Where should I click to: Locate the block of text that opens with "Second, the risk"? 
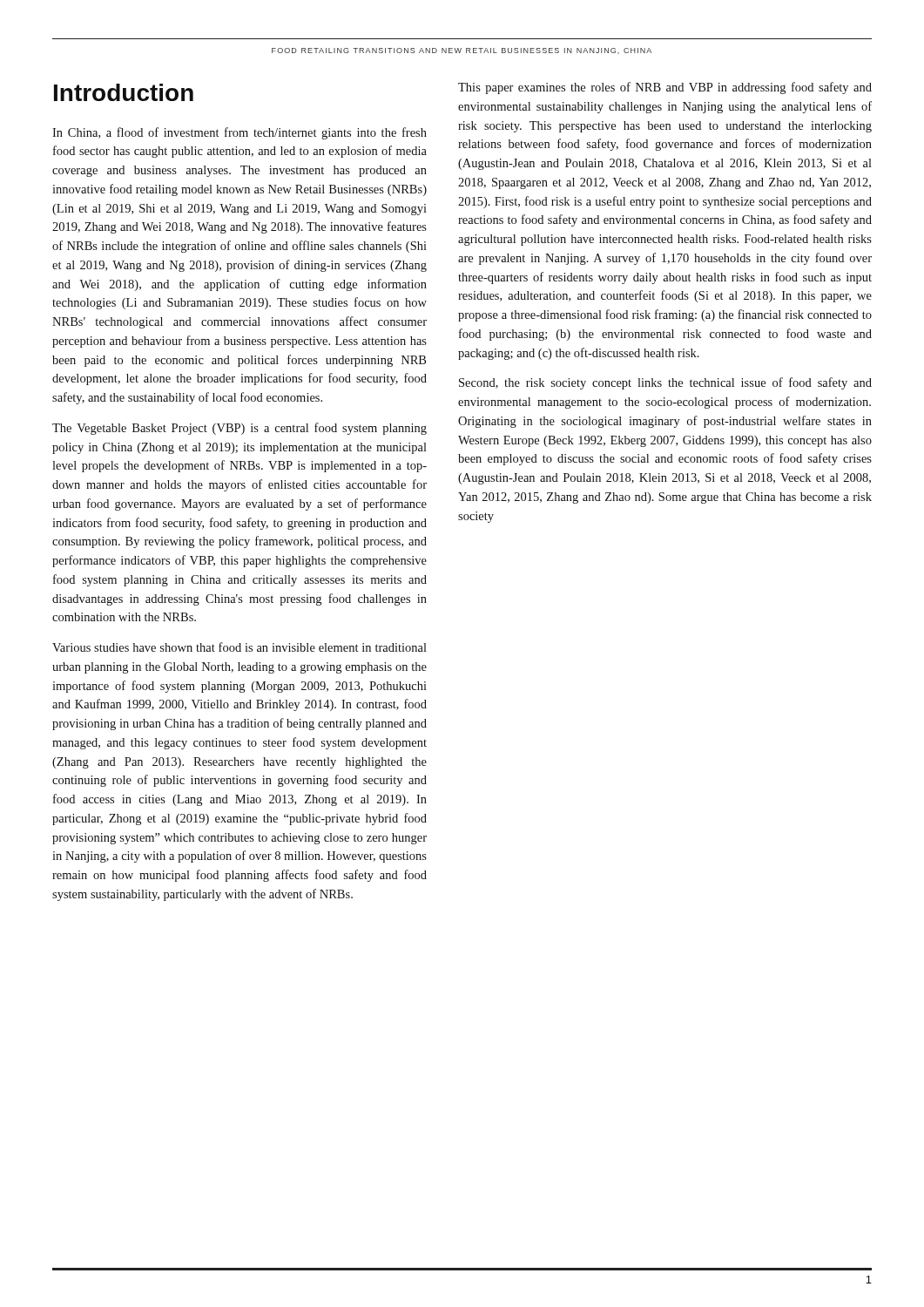coord(665,450)
